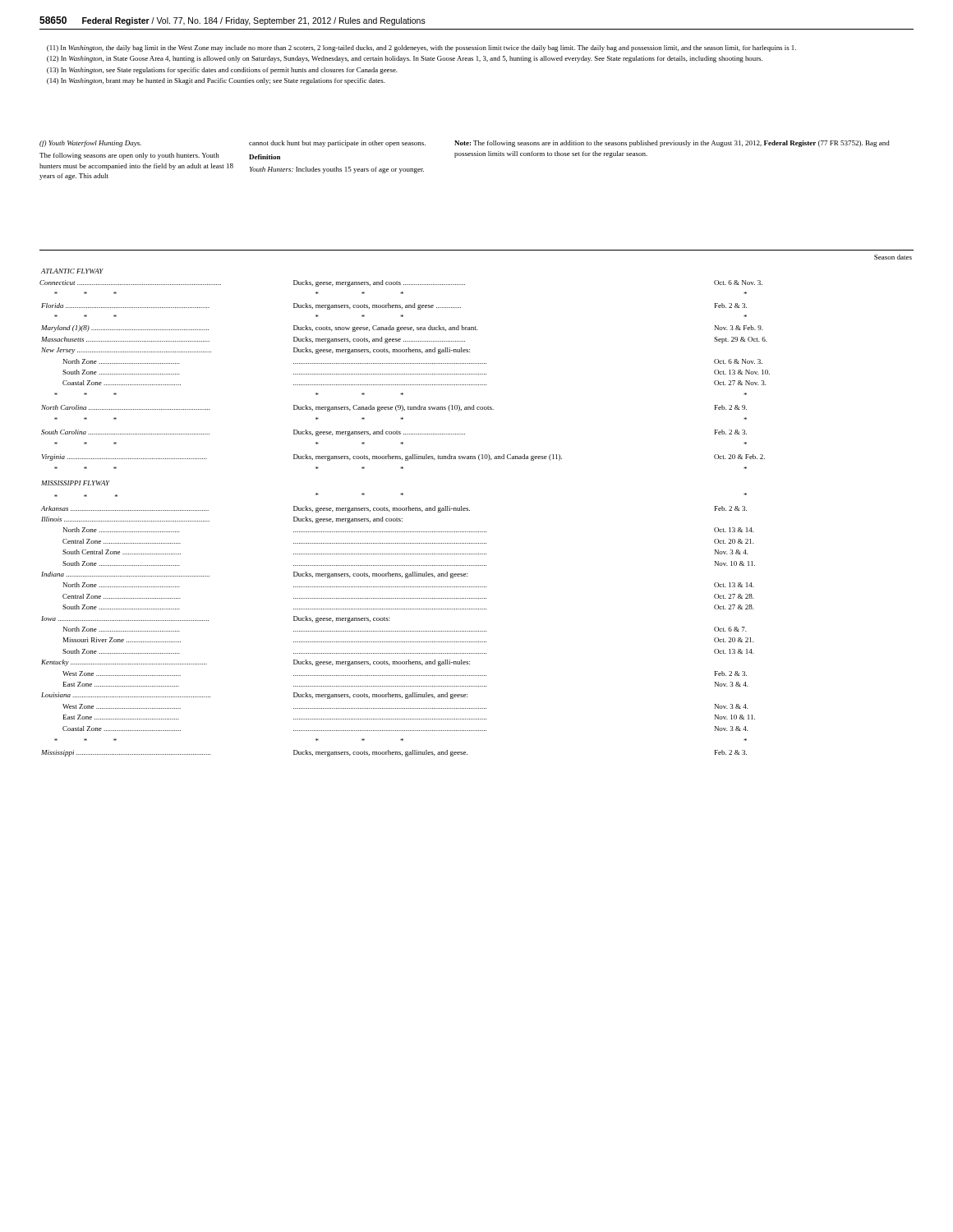Point to the block beginning "cannot duck hunt but may participate"
Image resolution: width=953 pixels, height=1232 pixels.
tap(348, 156)
